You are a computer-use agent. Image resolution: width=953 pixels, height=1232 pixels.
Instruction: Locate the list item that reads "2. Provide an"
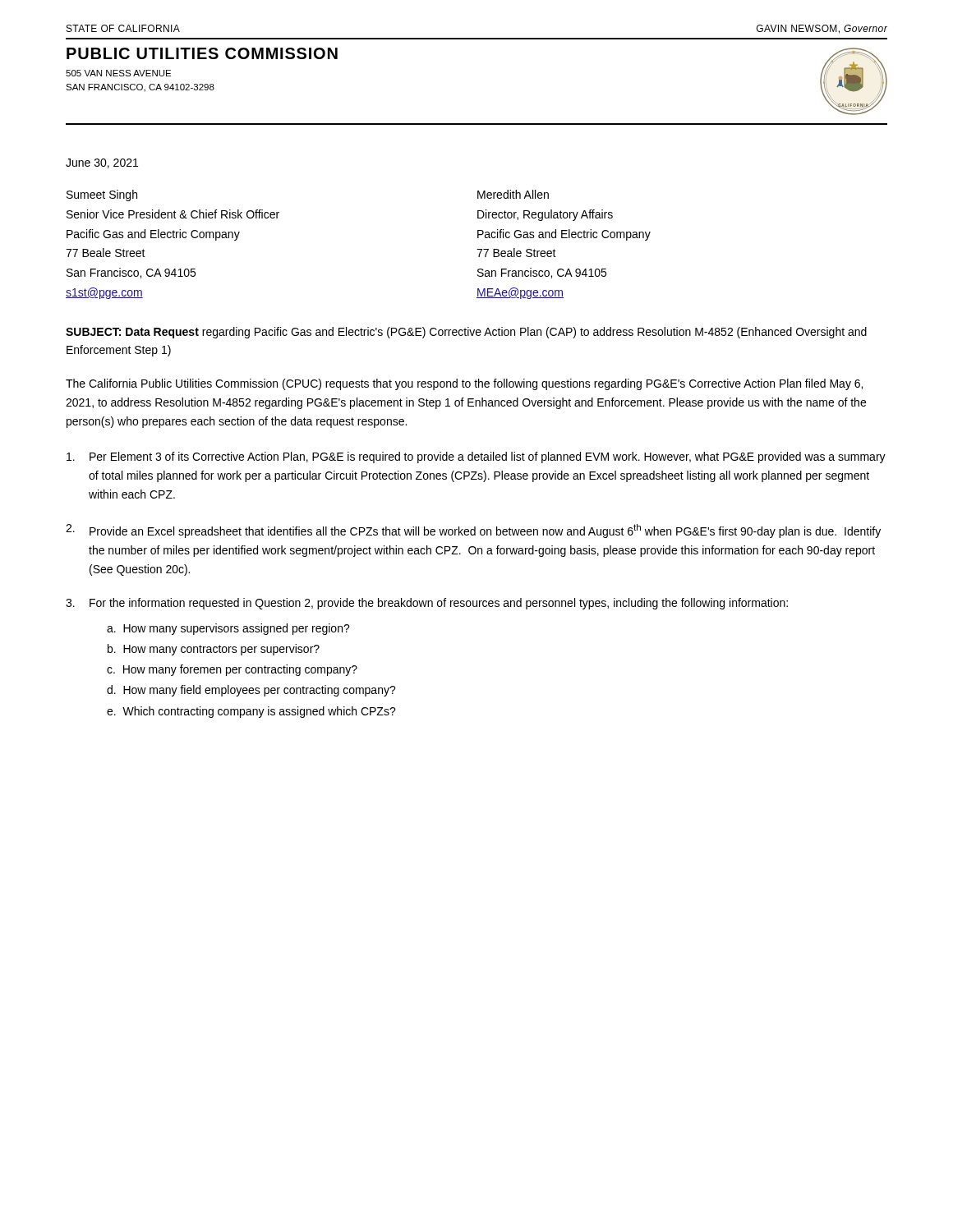[x=476, y=549]
